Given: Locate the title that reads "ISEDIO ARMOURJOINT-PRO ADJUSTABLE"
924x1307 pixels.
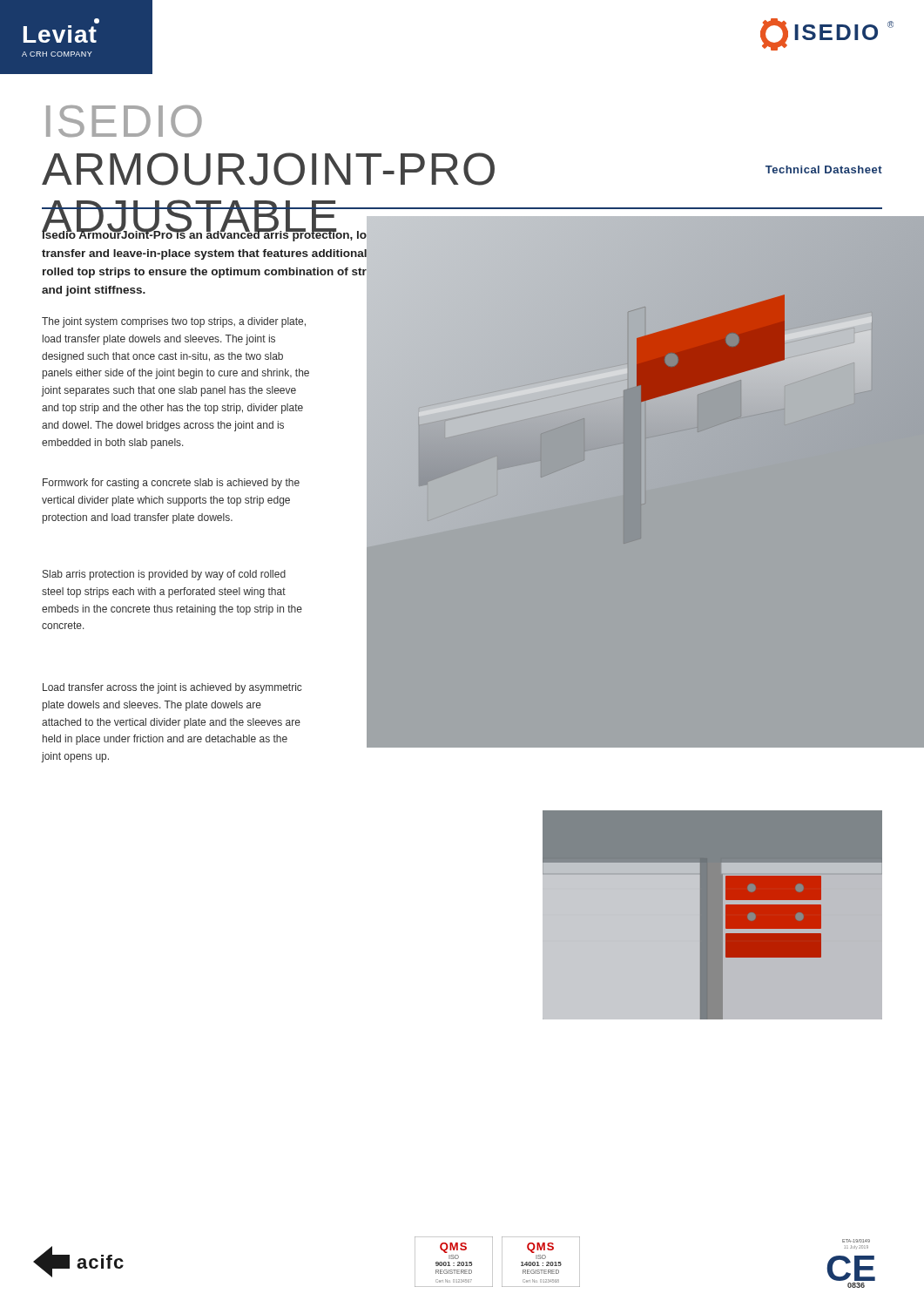Looking at the screenshot, I should [377, 169].
